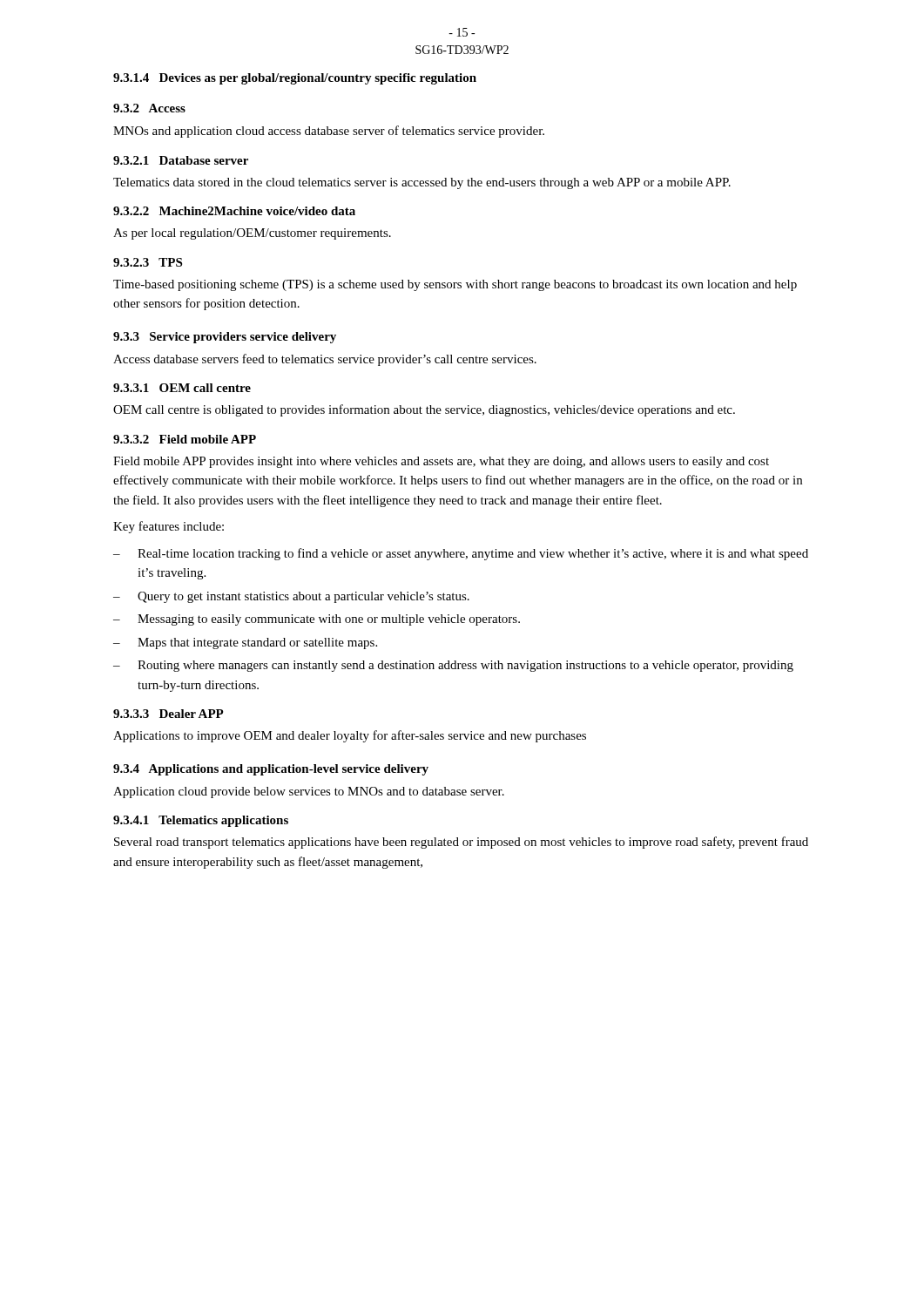Locate the block of text that opens with "Access database servers feed to"

tap(325, 359)
